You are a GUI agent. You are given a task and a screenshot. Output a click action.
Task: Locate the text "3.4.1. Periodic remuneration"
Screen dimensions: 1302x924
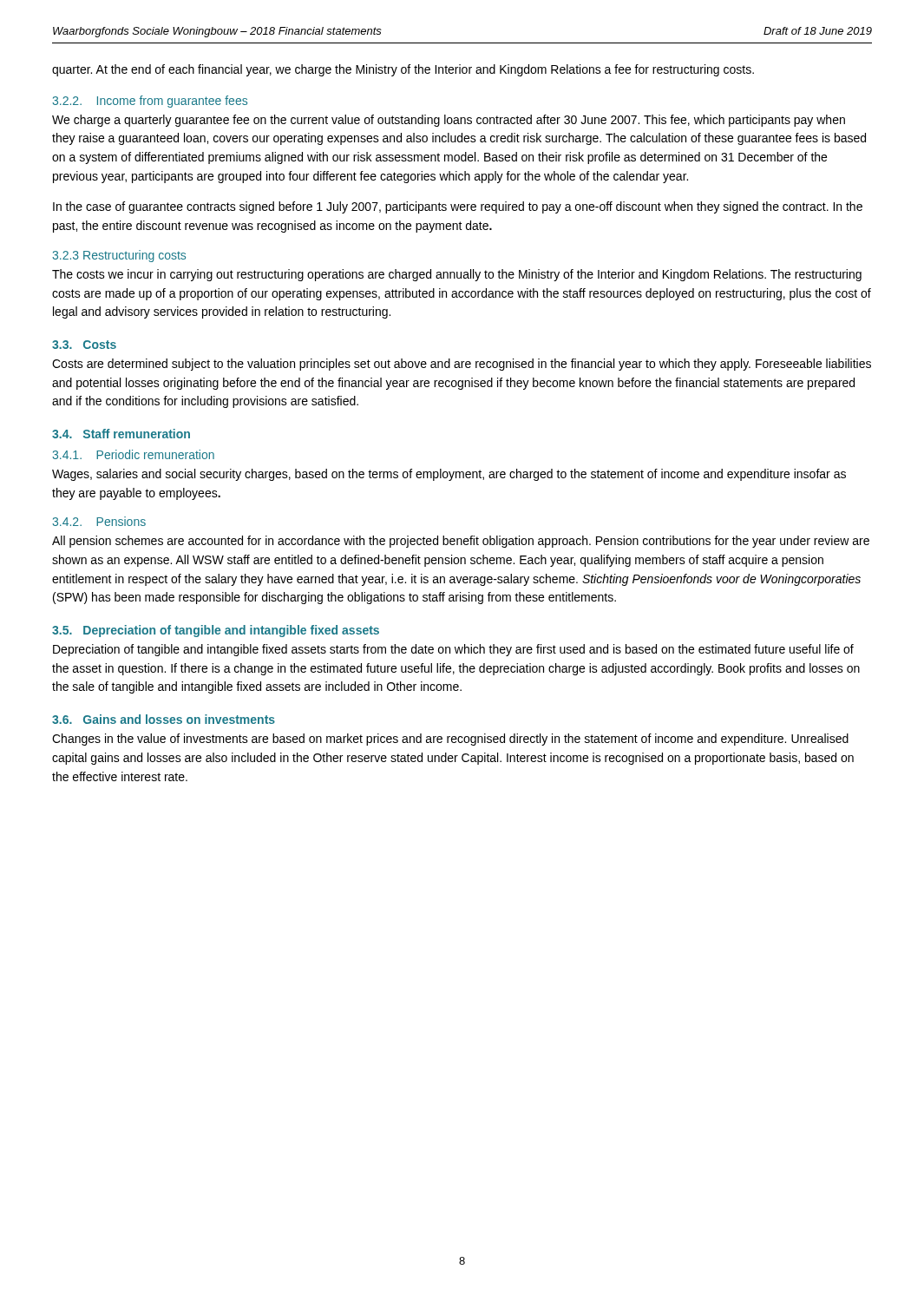coord(133,455)
